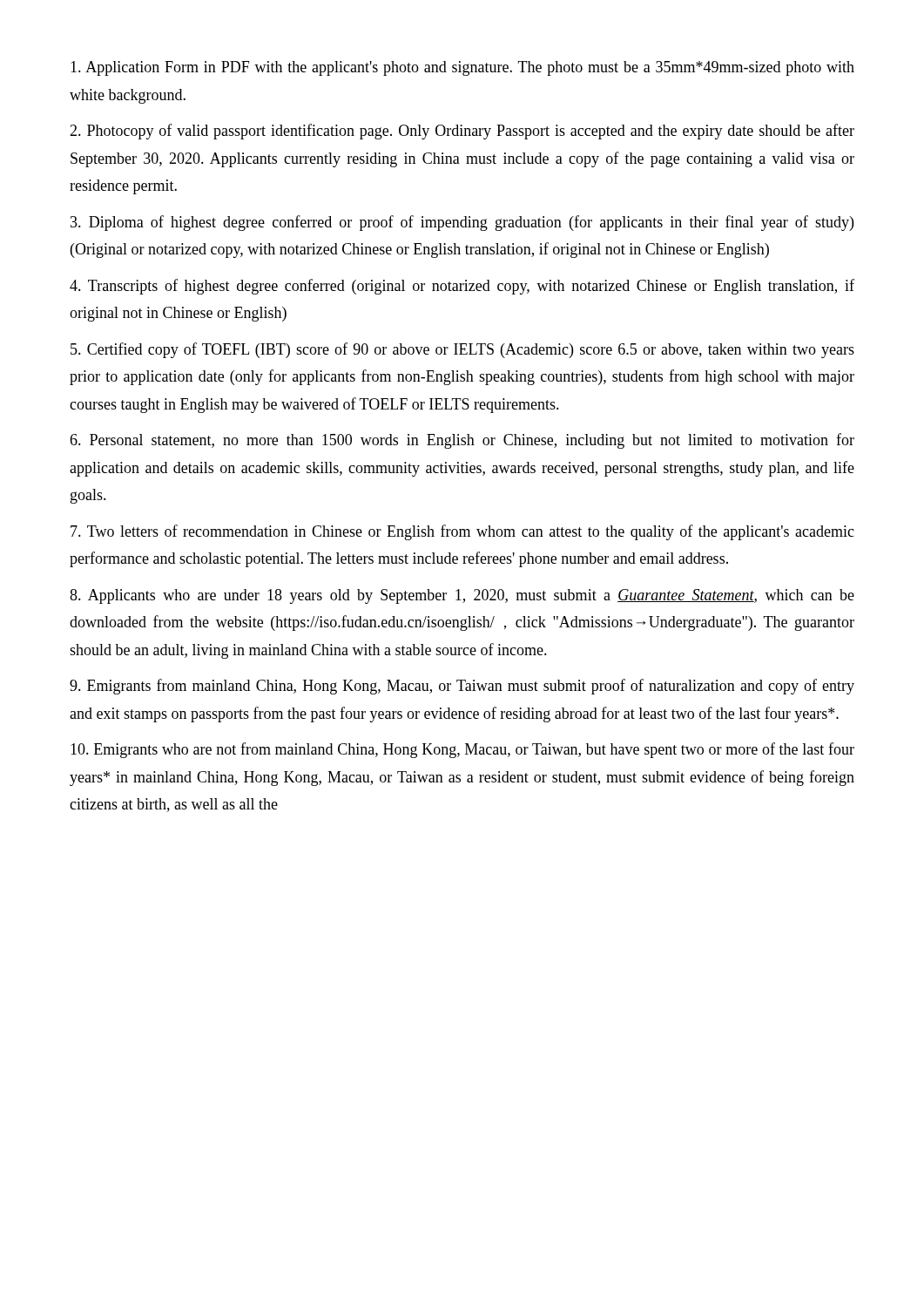Find the block starting "3. Diploma of highest degree conferred"

tap(462, 235)
